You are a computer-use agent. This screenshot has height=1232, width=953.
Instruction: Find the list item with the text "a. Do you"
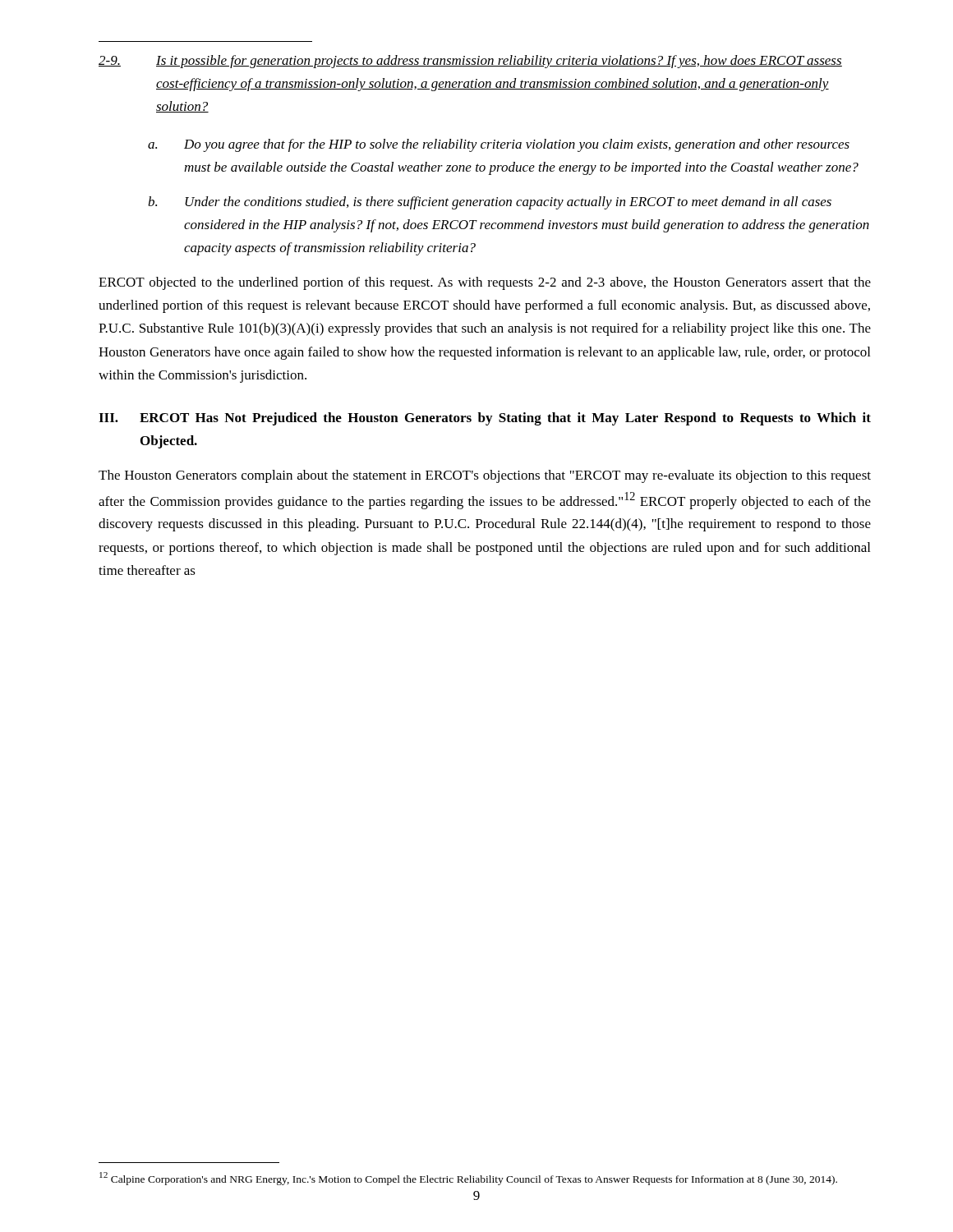click(x=509, y=156)
